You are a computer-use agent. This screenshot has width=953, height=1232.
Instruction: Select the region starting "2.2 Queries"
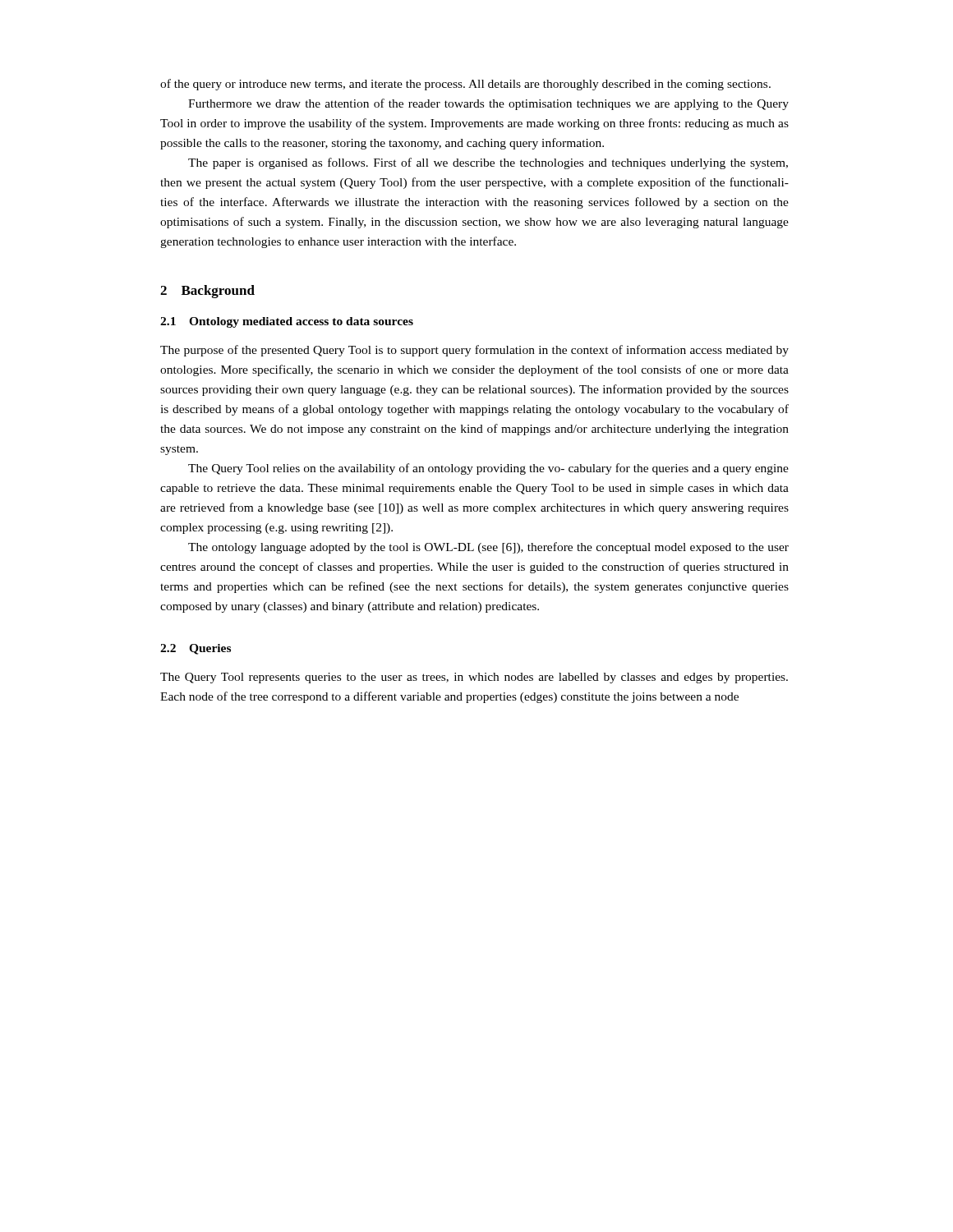196,648
